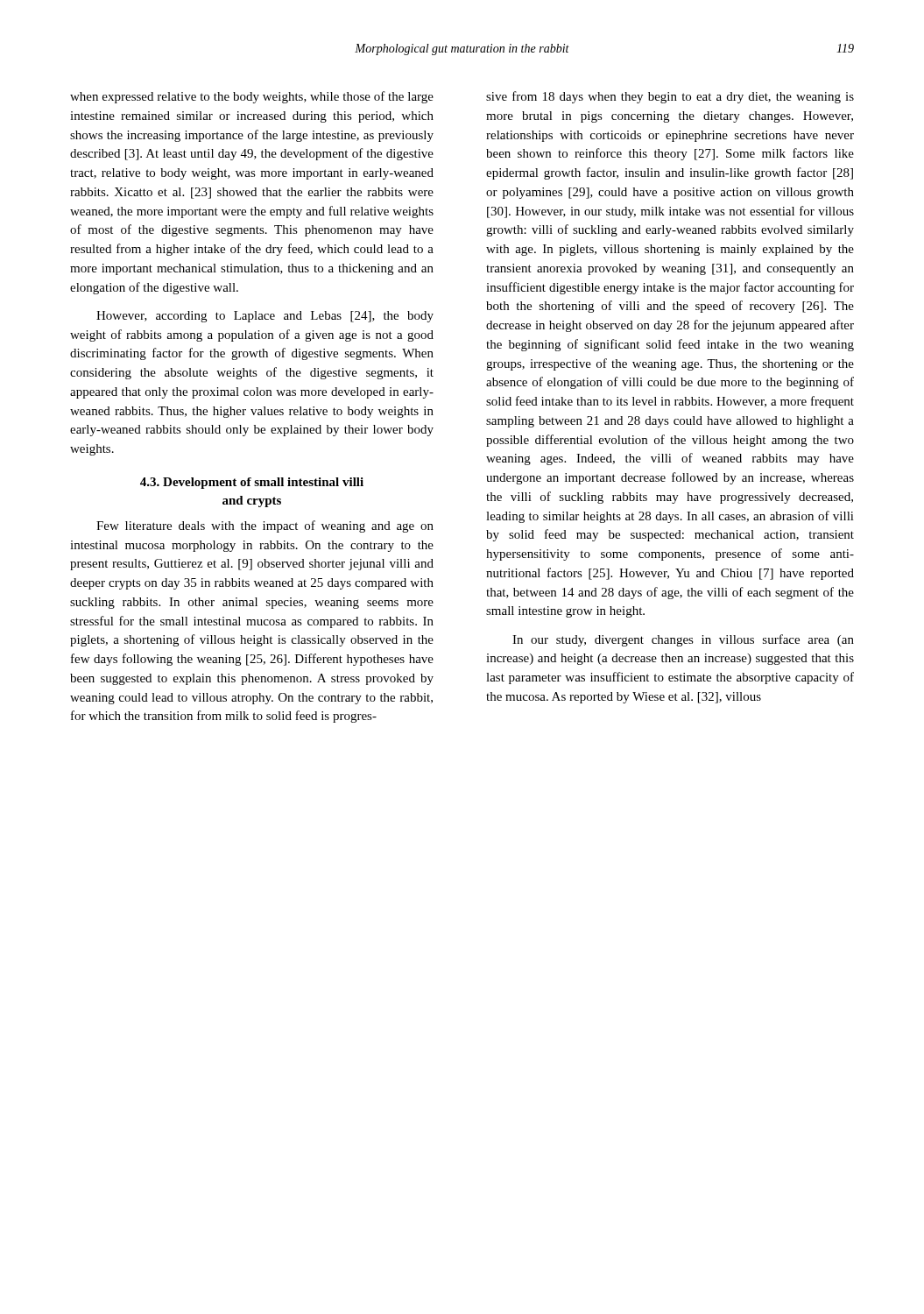Find the text block that says "when expressed relative to the"
This screenshot has width=924, height=1314.
tap(252, 192)
